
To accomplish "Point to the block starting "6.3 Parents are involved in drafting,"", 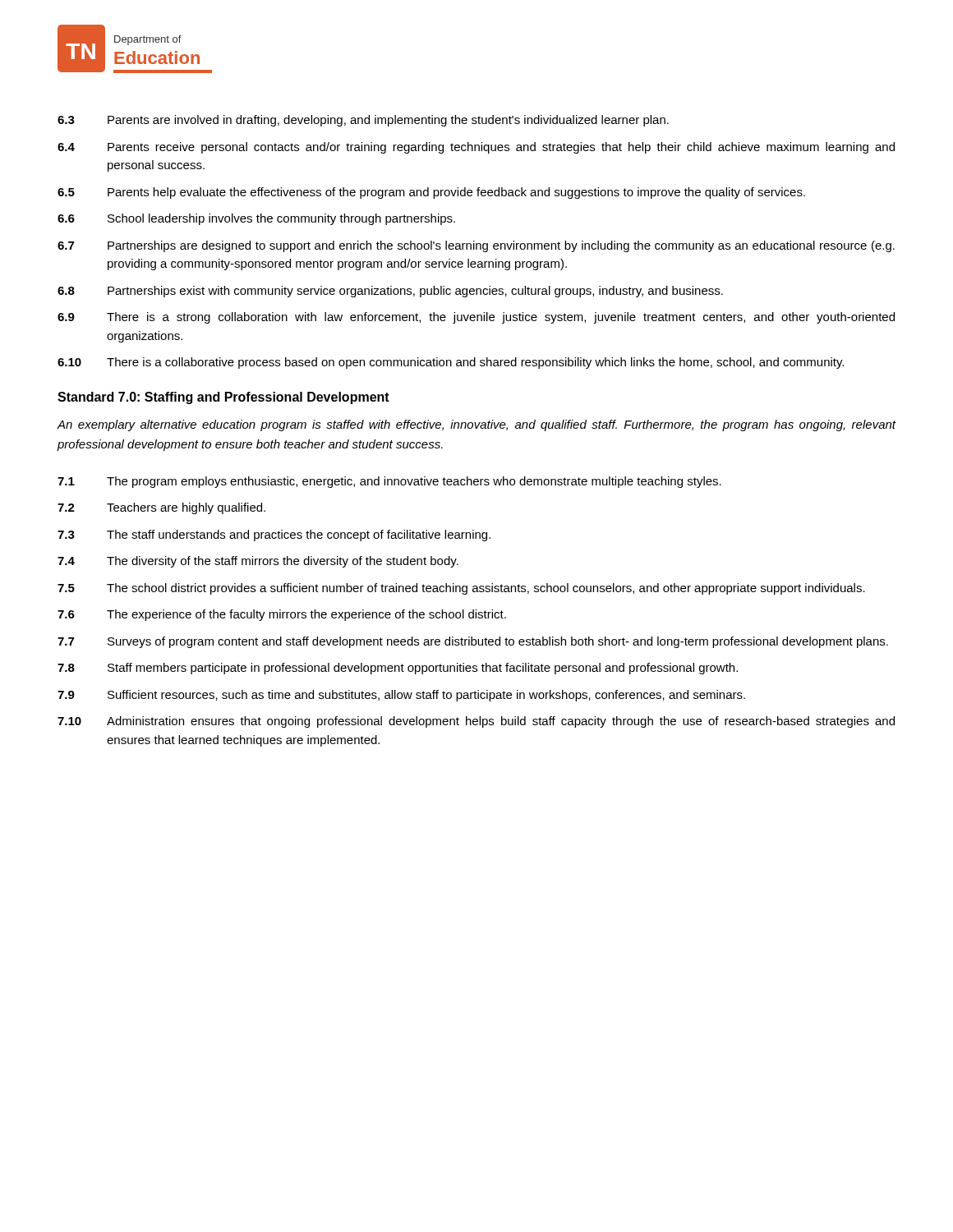I will coord(476,120).
